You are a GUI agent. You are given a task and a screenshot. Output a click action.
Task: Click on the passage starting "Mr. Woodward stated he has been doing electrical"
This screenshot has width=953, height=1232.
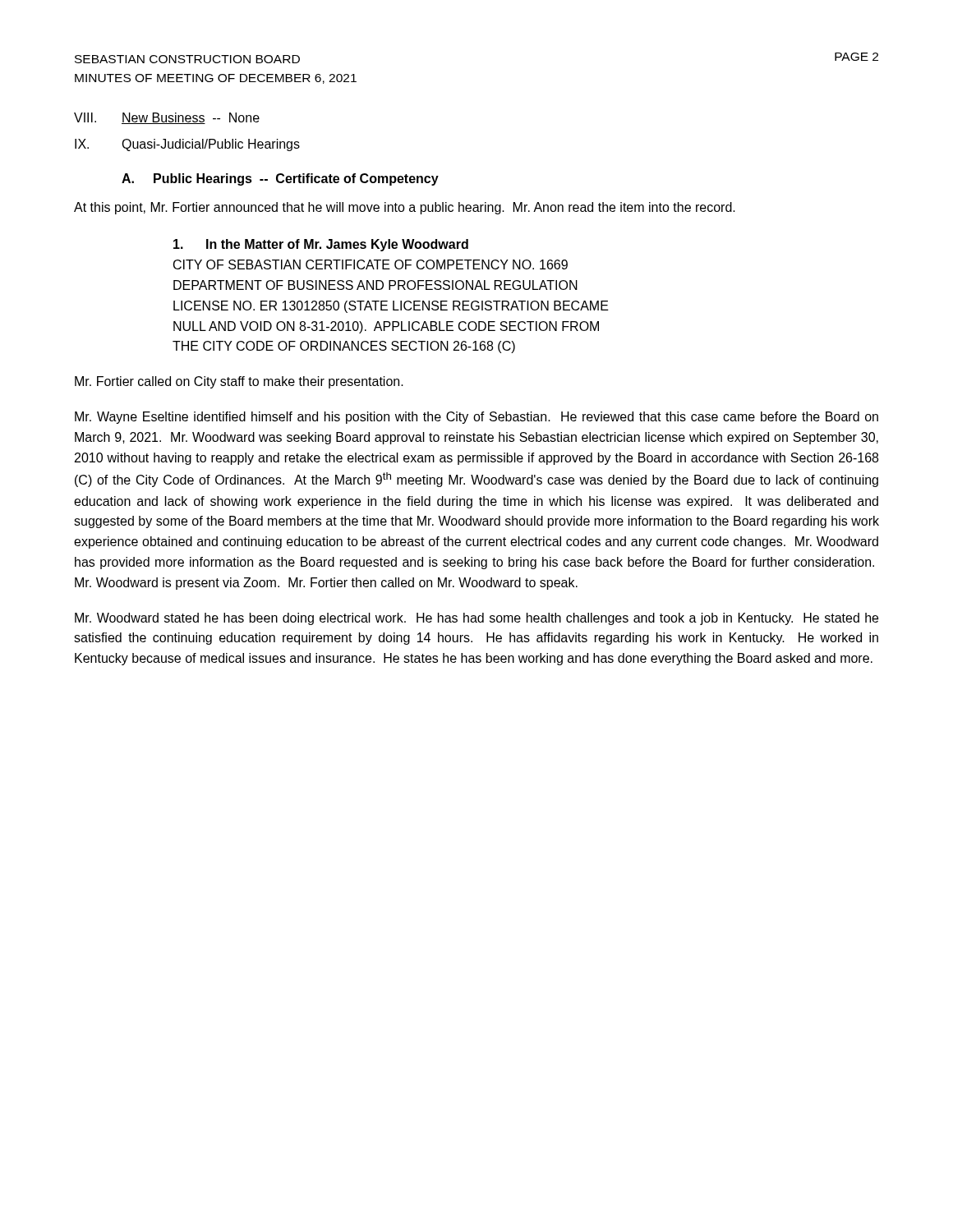(476, 638)
